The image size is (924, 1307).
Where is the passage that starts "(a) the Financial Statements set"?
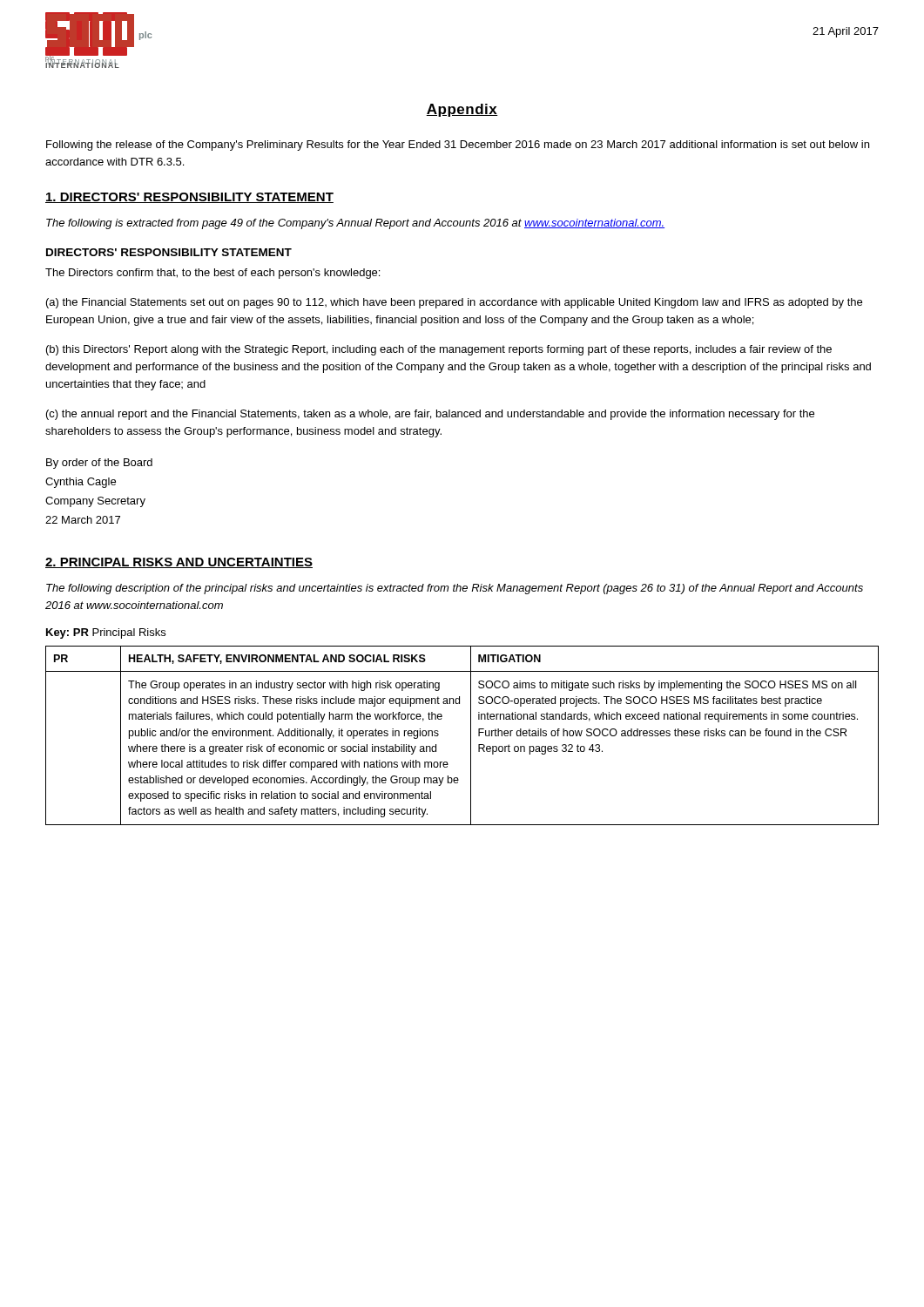pyautogui.click(x=454, y=310)
